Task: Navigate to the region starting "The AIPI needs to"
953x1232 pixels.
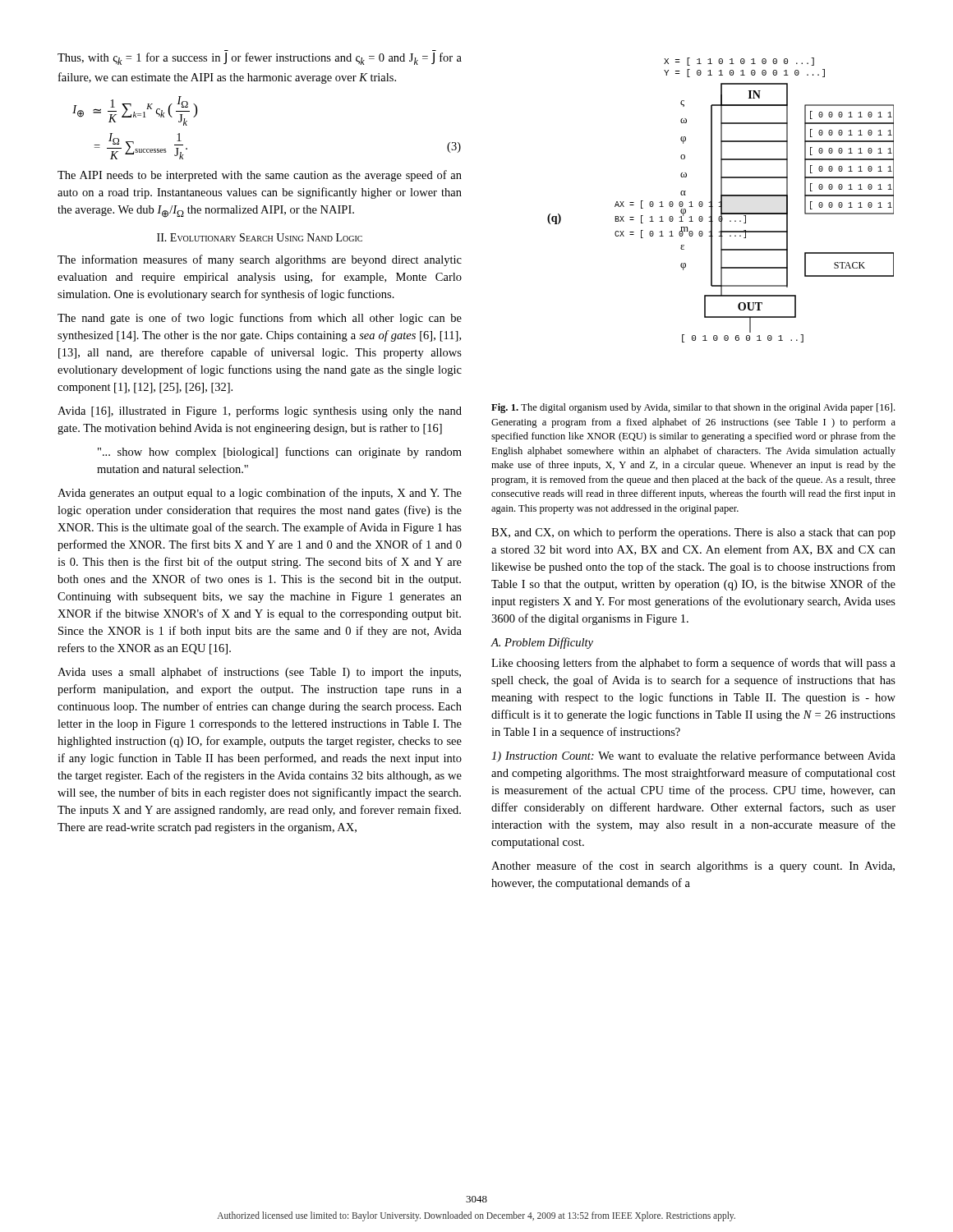Action: [x=260, y=194]
